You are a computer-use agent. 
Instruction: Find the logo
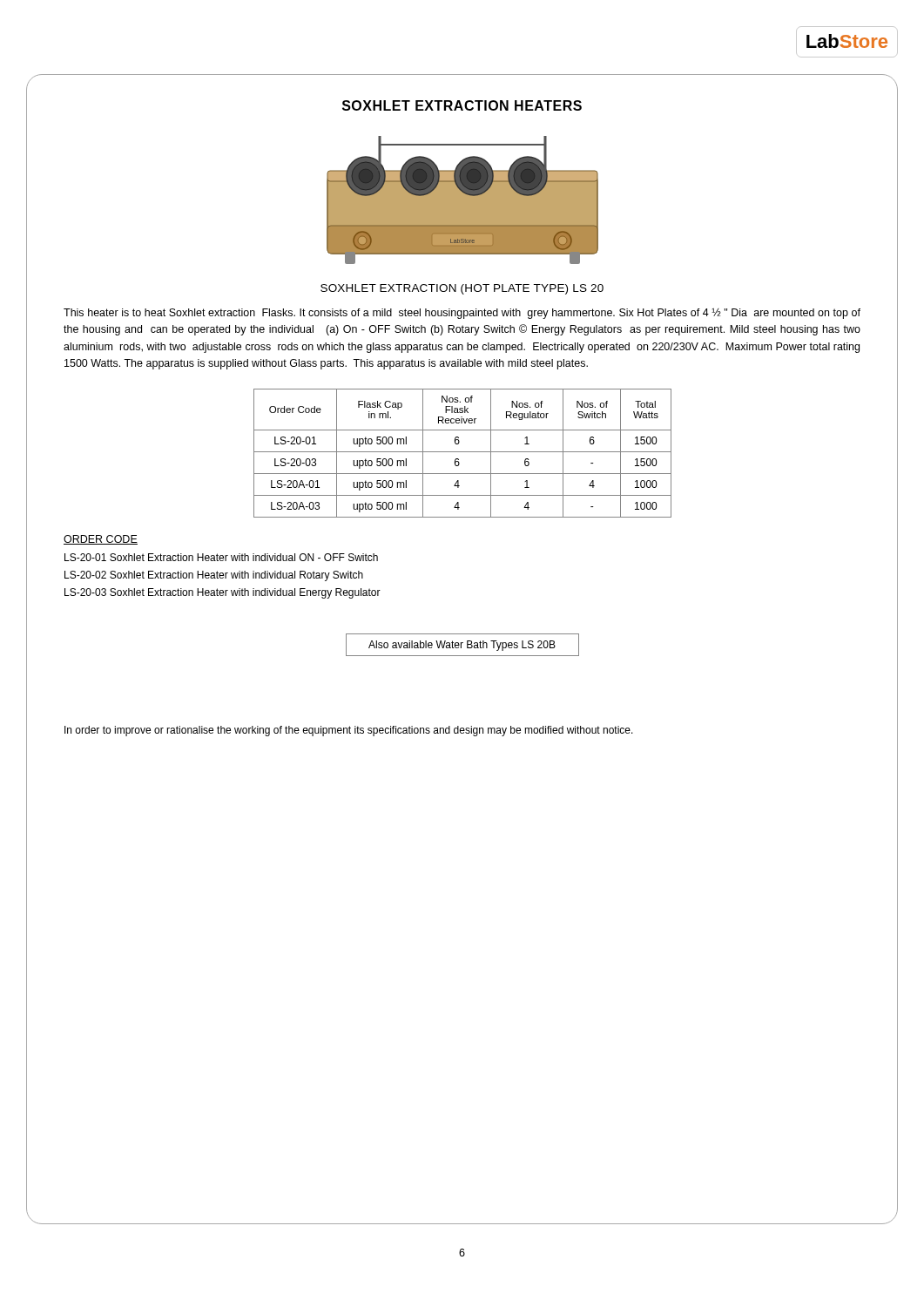[x=847, y=42]
